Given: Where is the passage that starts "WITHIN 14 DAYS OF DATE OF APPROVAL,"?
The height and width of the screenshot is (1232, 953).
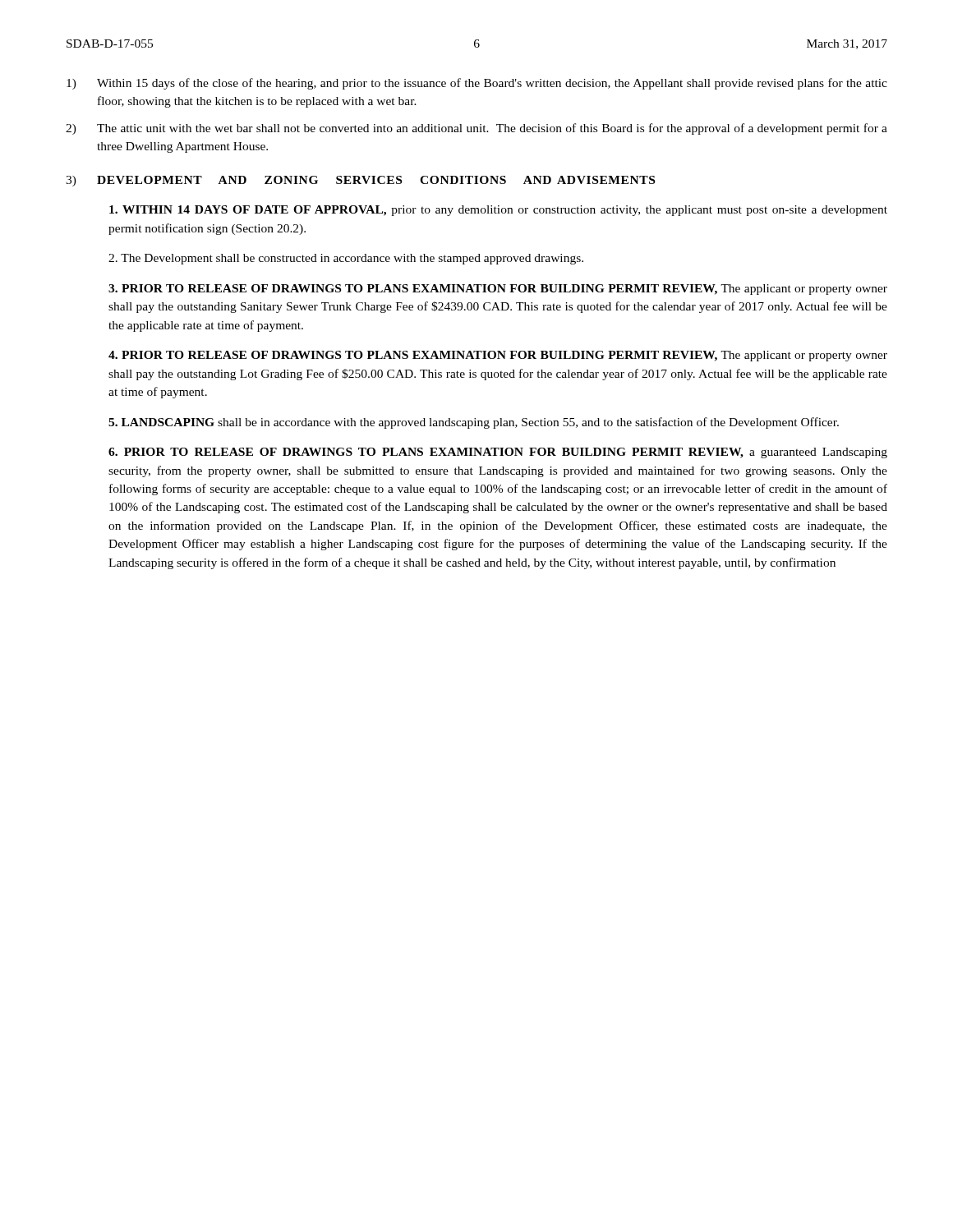Looking at the screenshot, I should click(x=498, y=218).
